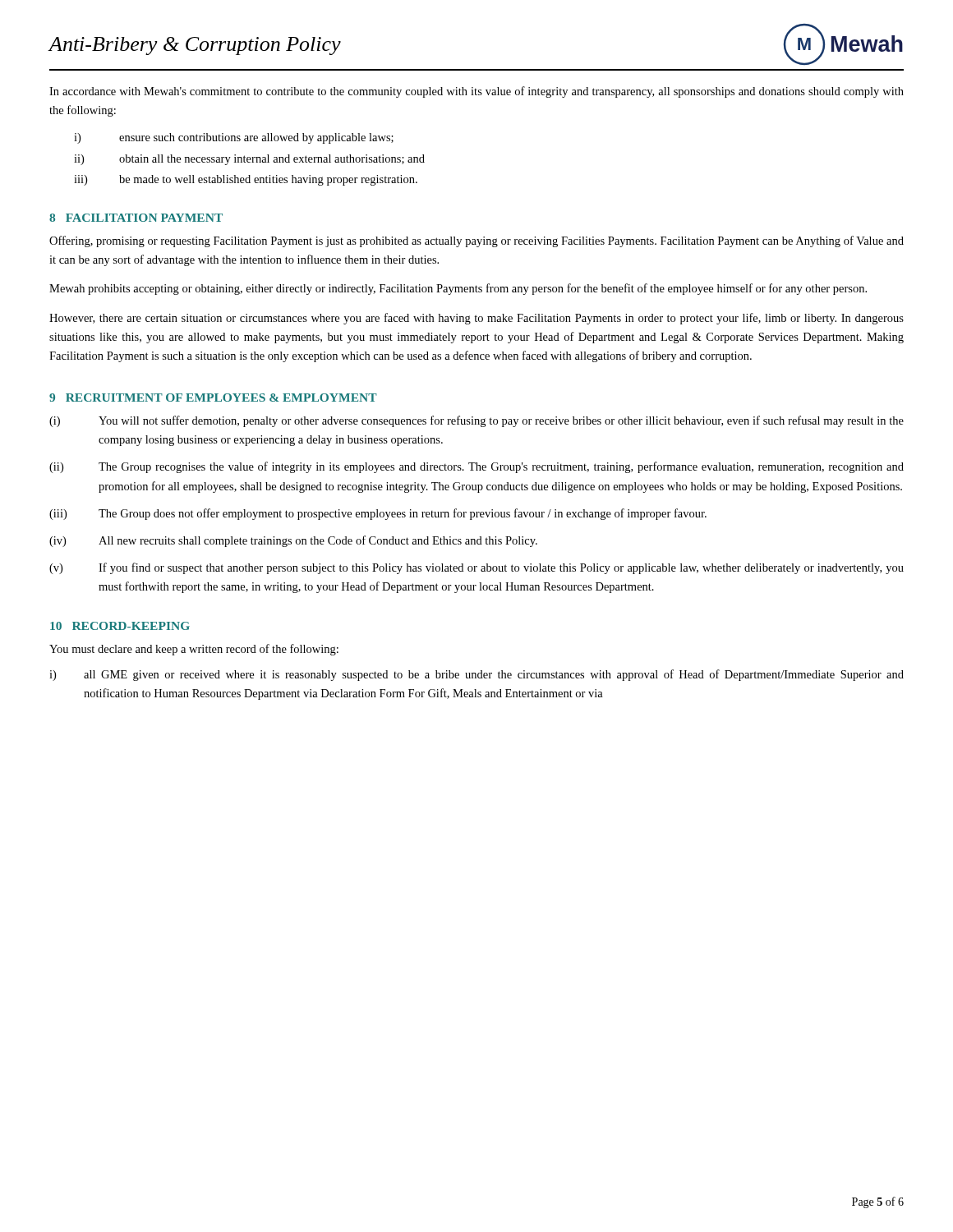The height and width of the screenshot is (1232, 953).
Task: Click the passage that begins "(ii) The Group"
Action: tap(476, 477)
